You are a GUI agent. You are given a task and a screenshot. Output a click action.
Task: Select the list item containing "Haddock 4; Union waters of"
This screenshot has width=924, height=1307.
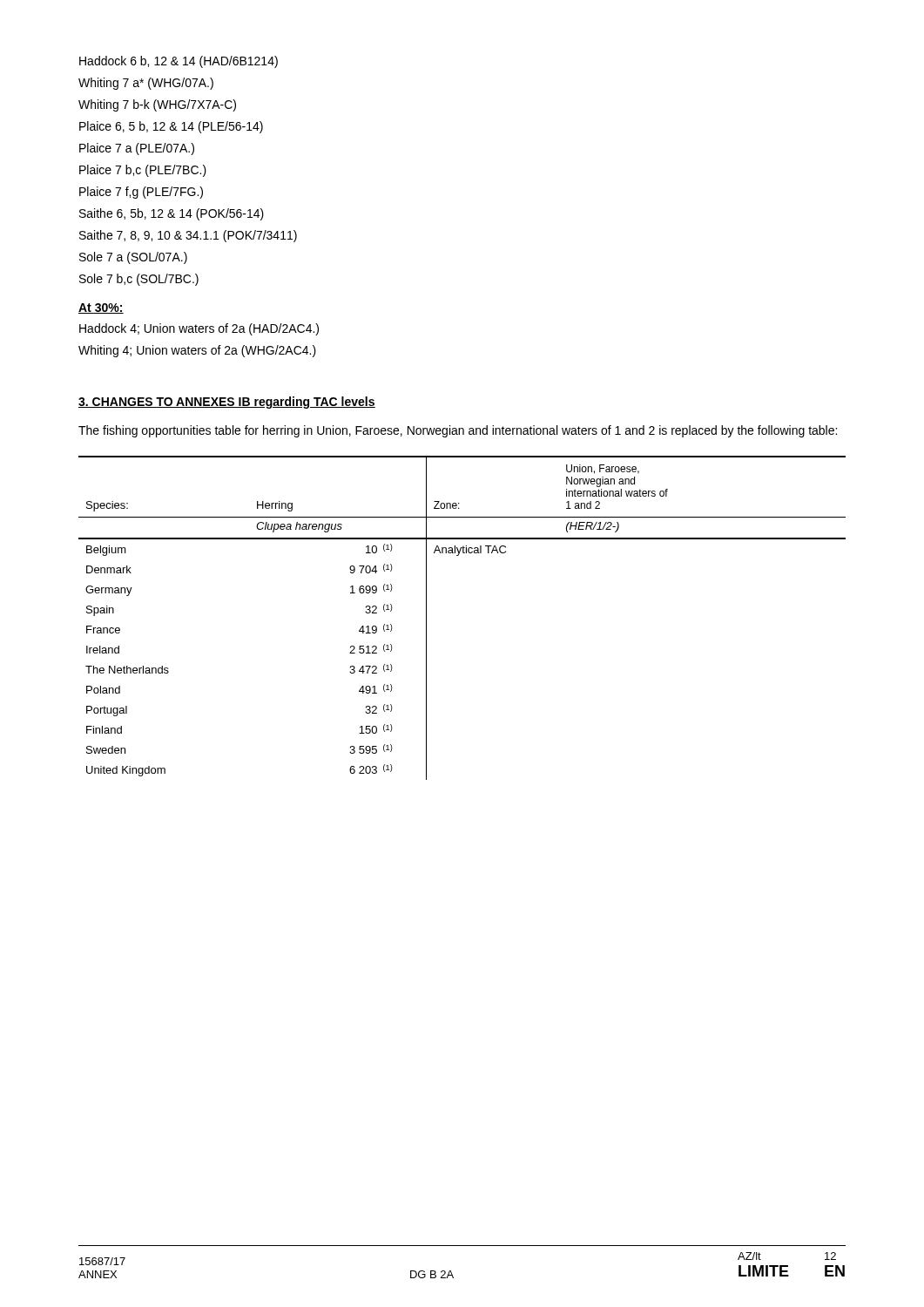pyautogui.click(x=199, y=329)
